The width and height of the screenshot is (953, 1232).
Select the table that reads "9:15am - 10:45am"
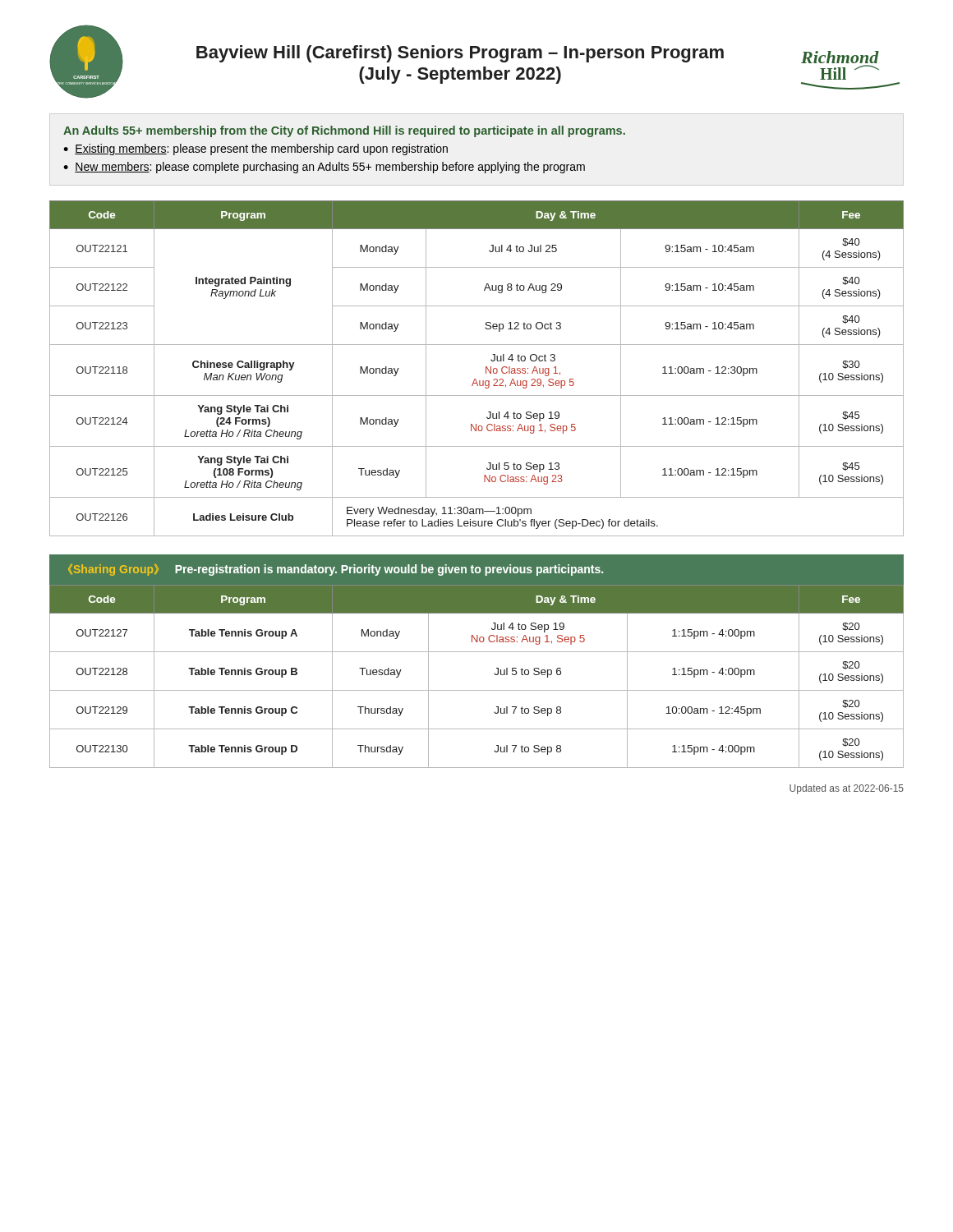(476, 368)
